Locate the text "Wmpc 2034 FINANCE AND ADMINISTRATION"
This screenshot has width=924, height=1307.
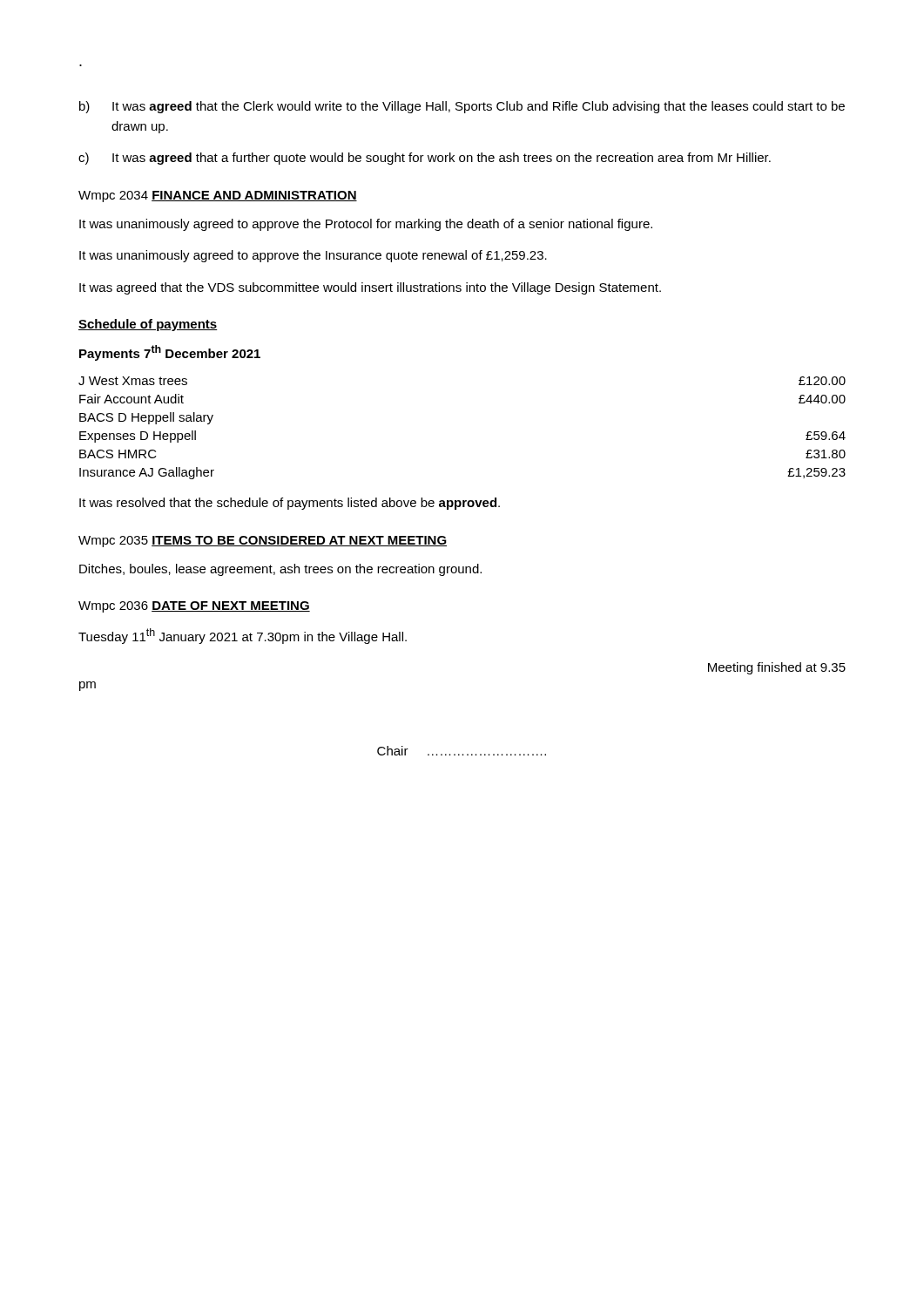217,194
